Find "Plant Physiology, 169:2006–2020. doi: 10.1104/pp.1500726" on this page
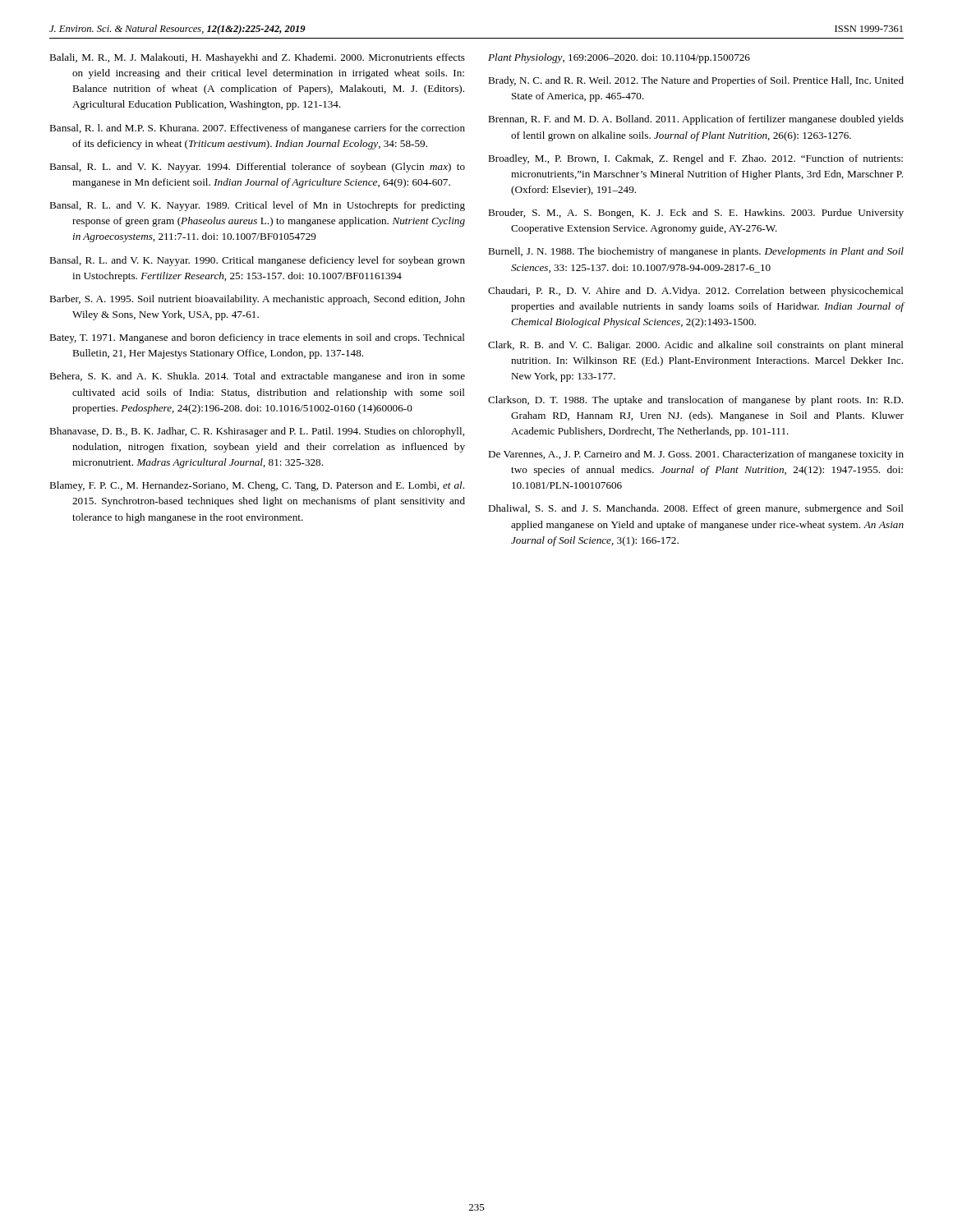 (x=619, y=57)
